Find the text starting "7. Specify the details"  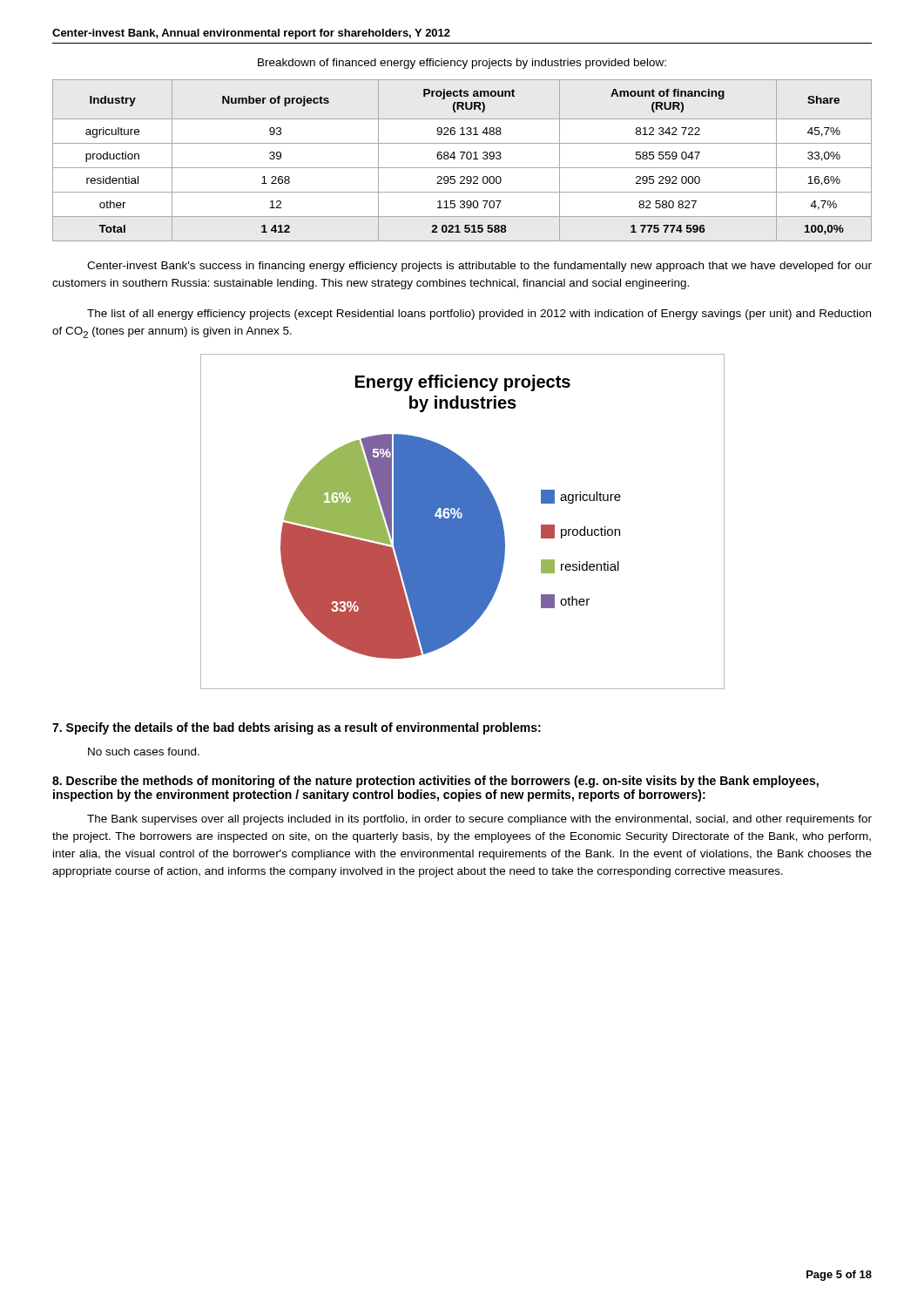click(x=297, y=728)
